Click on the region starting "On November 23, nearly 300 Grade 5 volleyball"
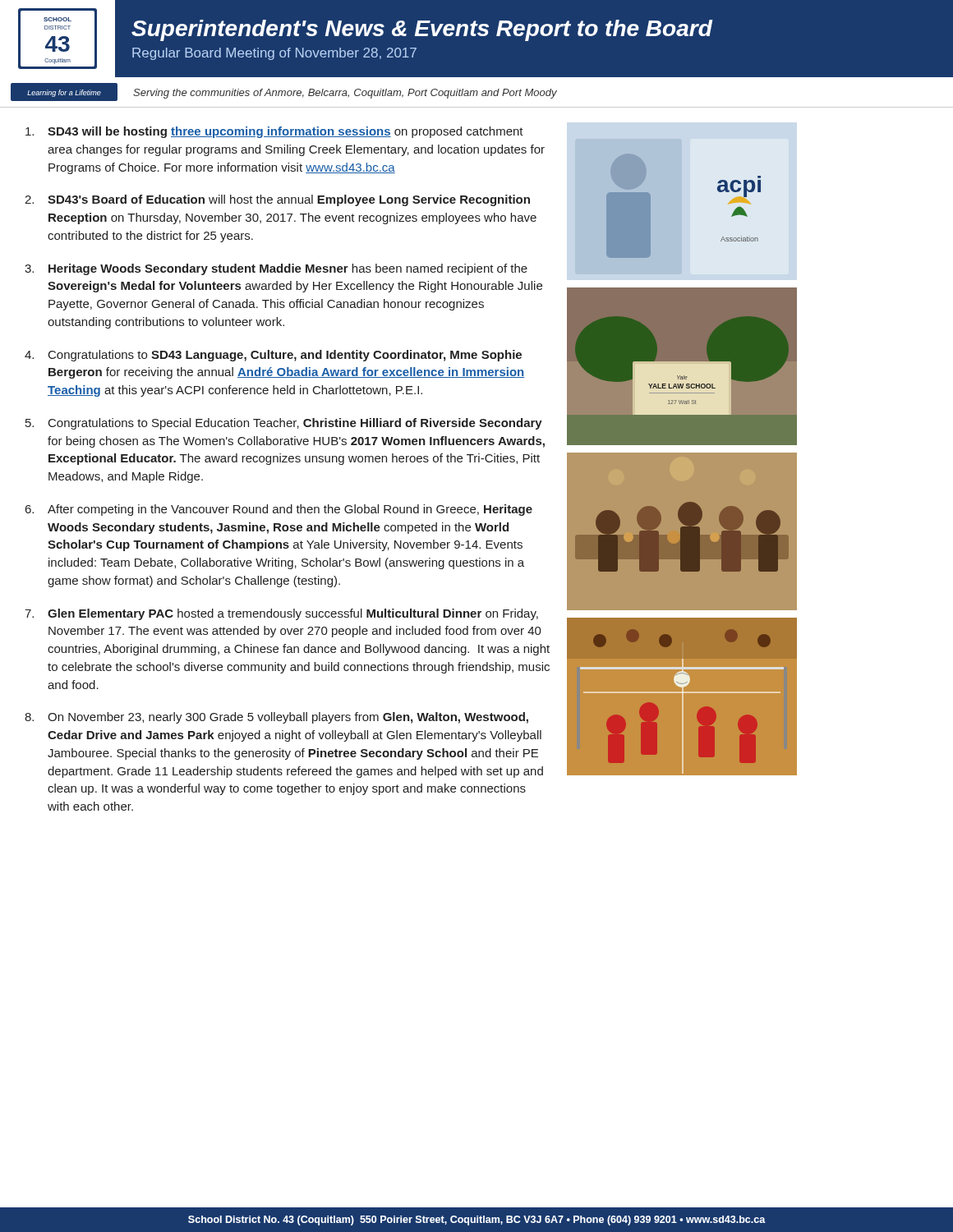The width and height of the screenshot is (953, 1232). (296, 761)
